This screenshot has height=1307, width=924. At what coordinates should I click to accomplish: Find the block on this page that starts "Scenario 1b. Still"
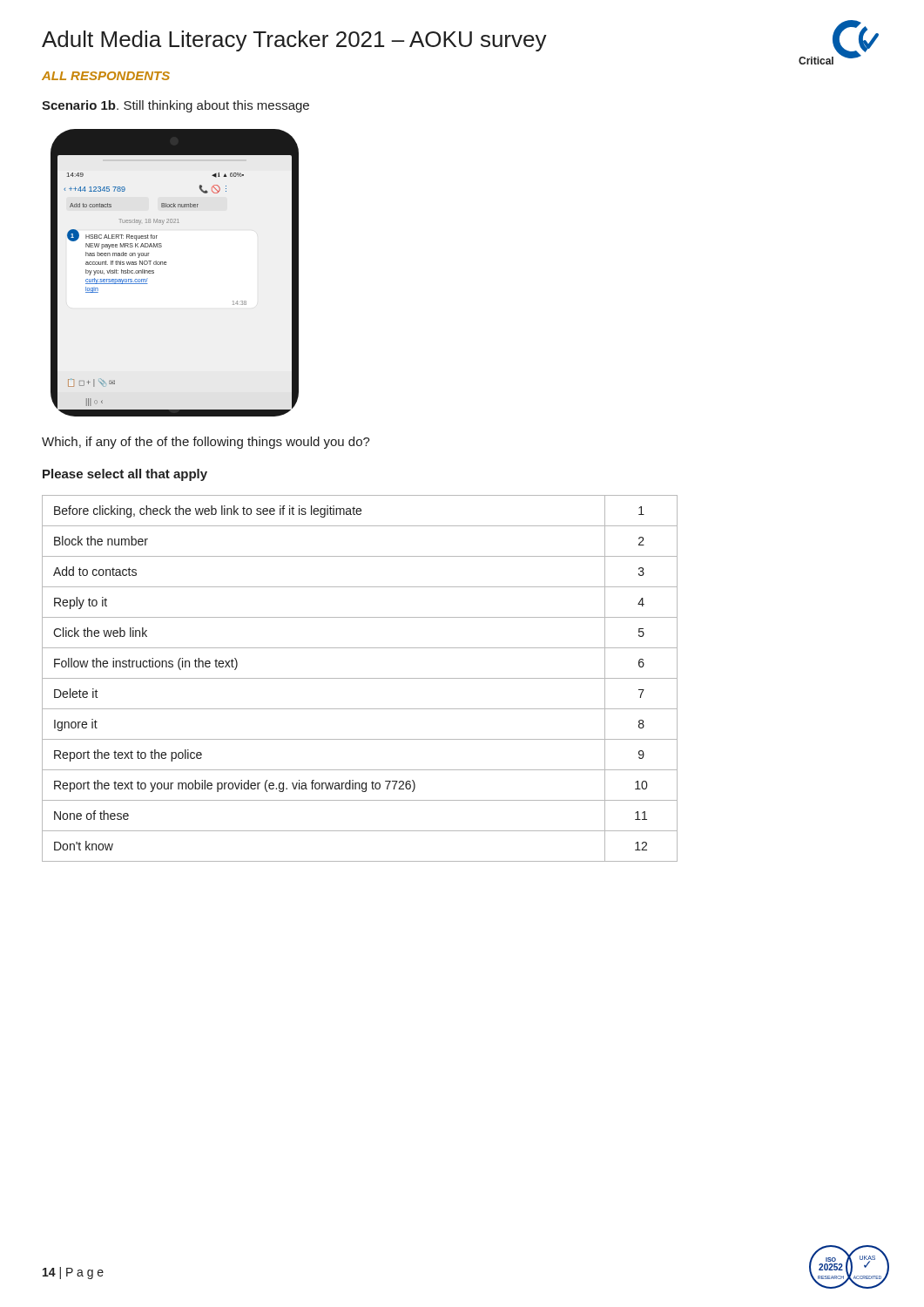[x=176, y=105]
